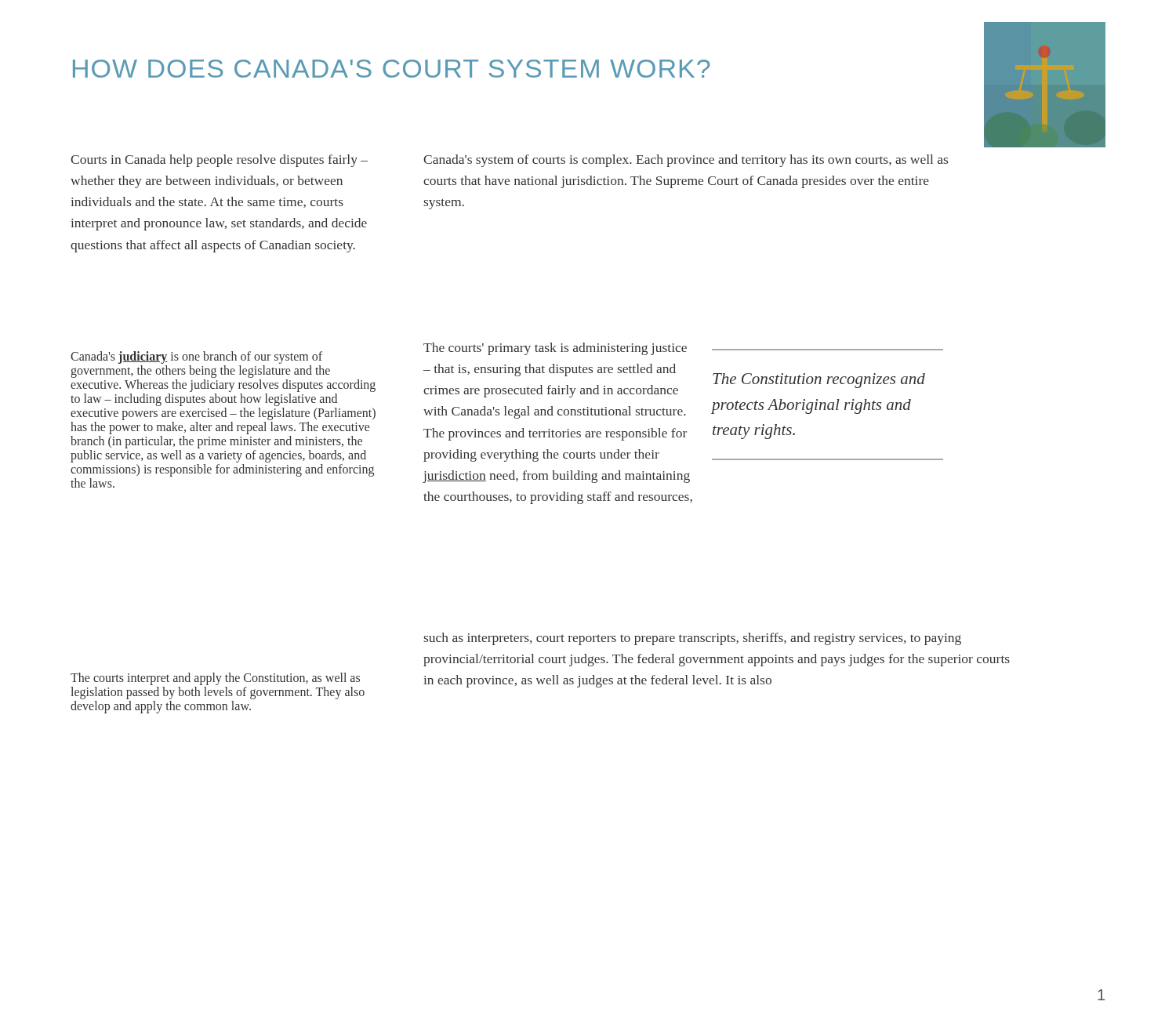Select the passage starting "HOW DOES CANADA'S COURT SYSTEM WORK?"
Viewport: 1176px width, 1034px height.
click(x=517, y=69)
